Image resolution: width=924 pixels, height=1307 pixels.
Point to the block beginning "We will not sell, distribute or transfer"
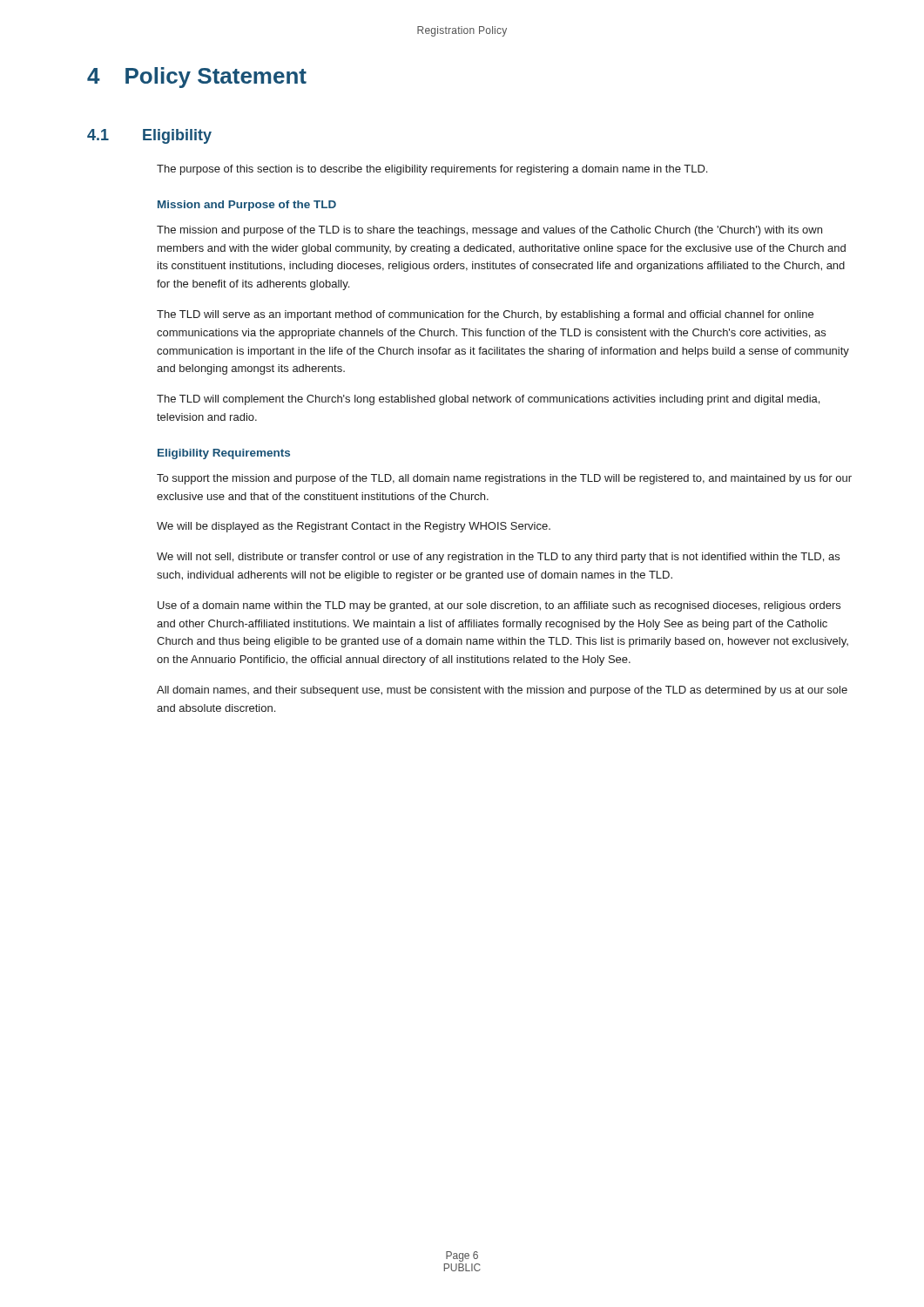(x=498, y=566)
